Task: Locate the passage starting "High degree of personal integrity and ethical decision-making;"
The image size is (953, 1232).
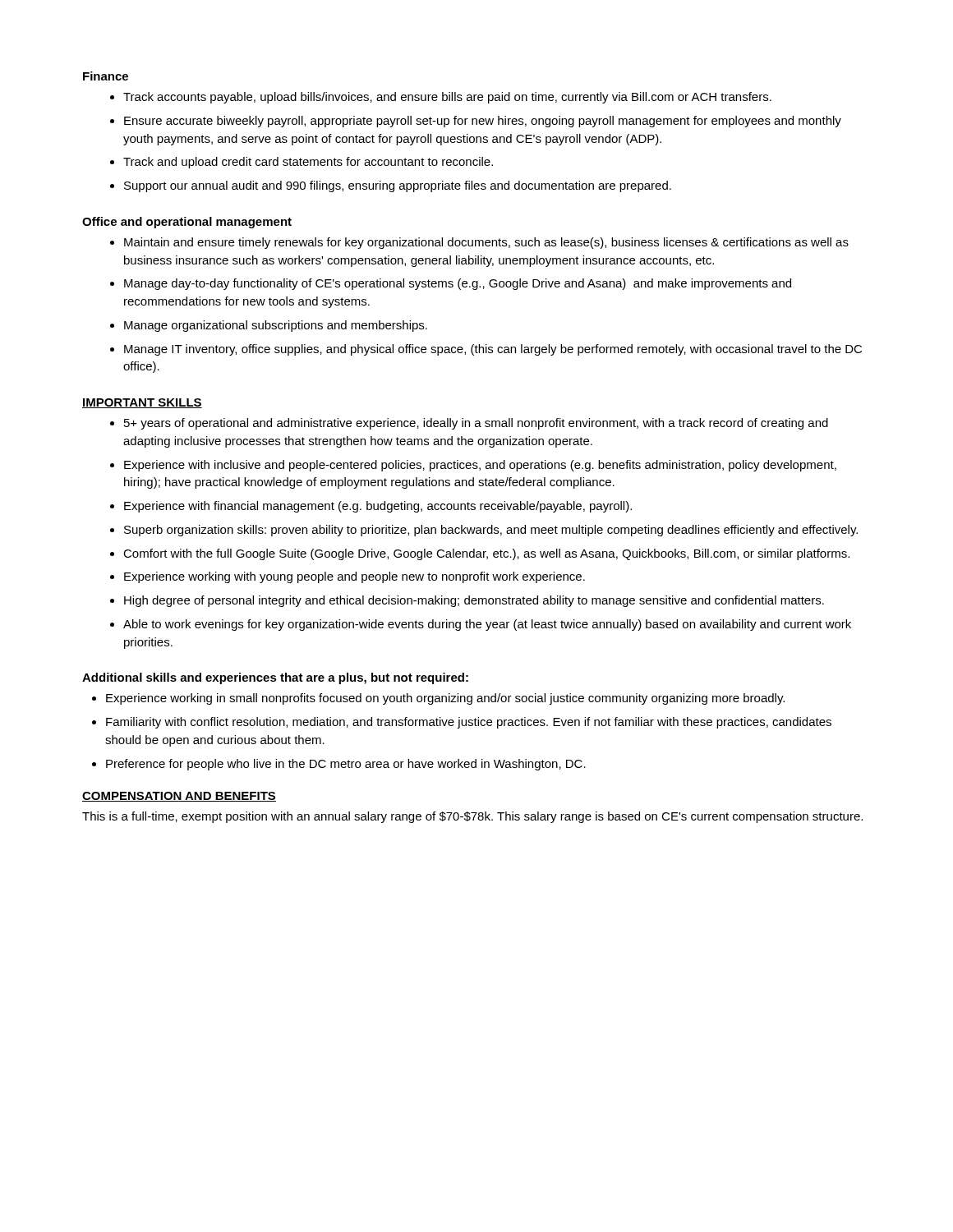Action: (x=474, y=600)
